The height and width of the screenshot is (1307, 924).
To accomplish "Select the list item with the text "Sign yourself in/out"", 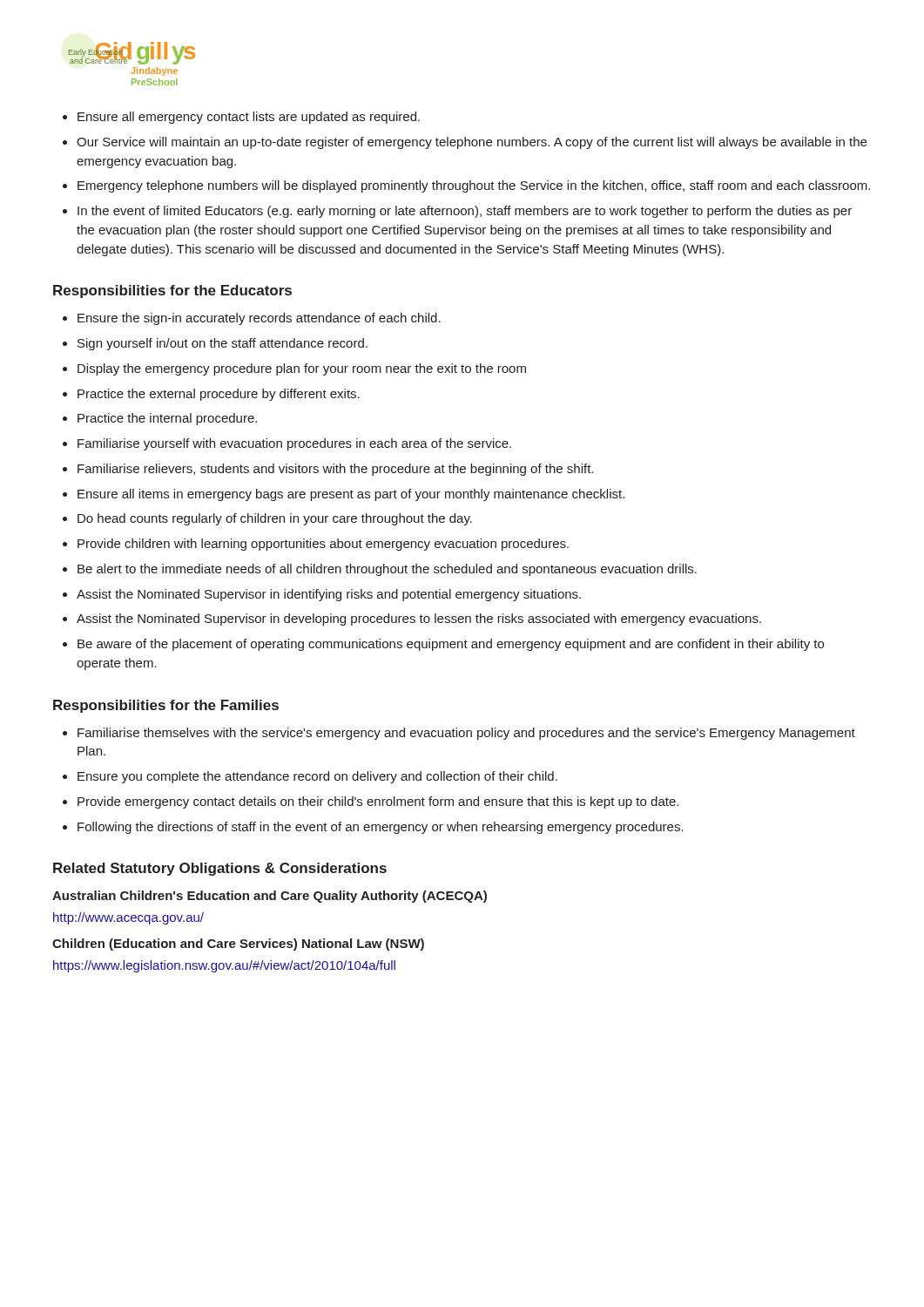I will (222, 343).
